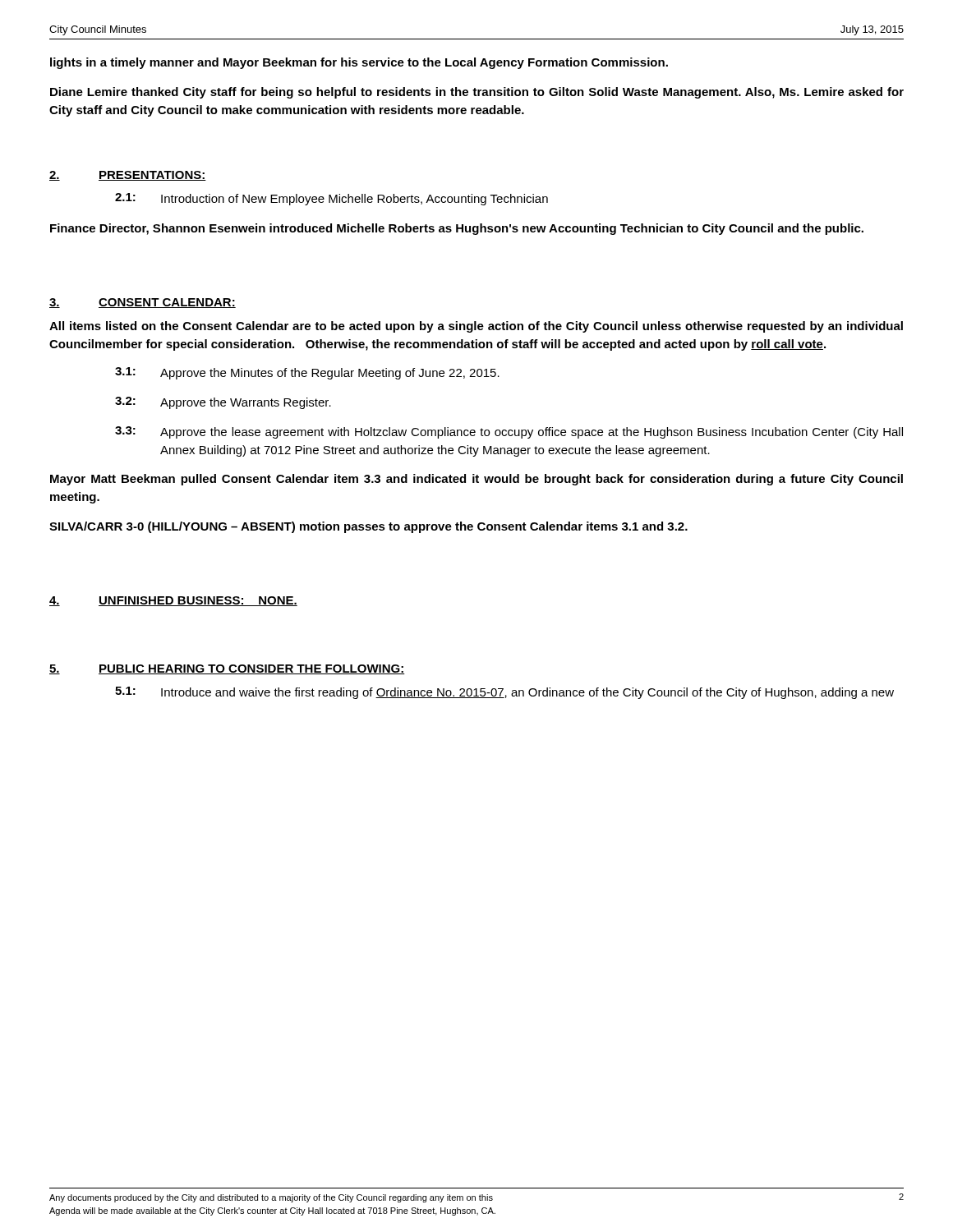
Task: Click on the block starting "3. CONSENT CALENDAR:"
Action: click(142, 302)
